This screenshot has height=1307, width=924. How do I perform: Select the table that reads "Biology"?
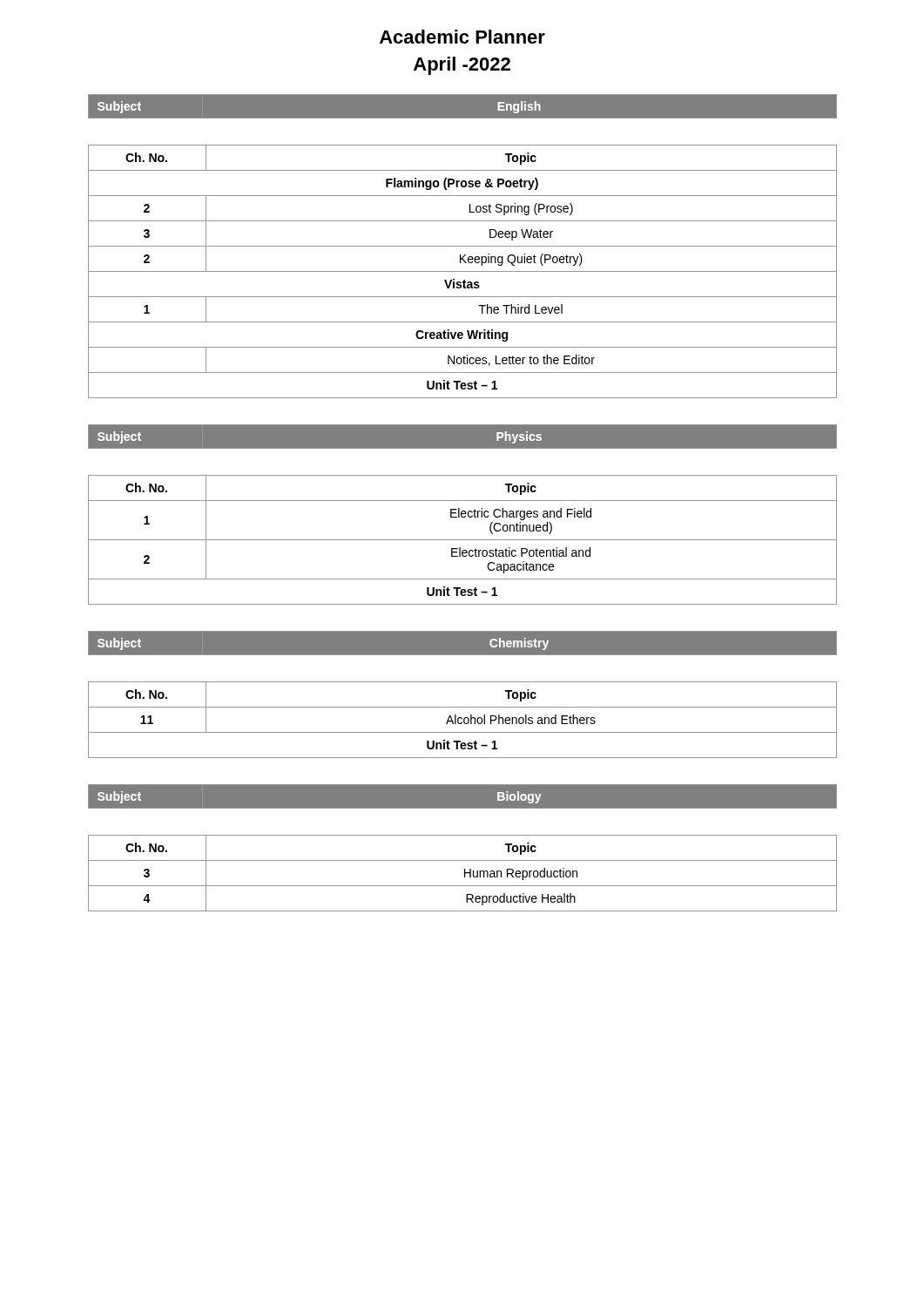click(x=462, y=796)
